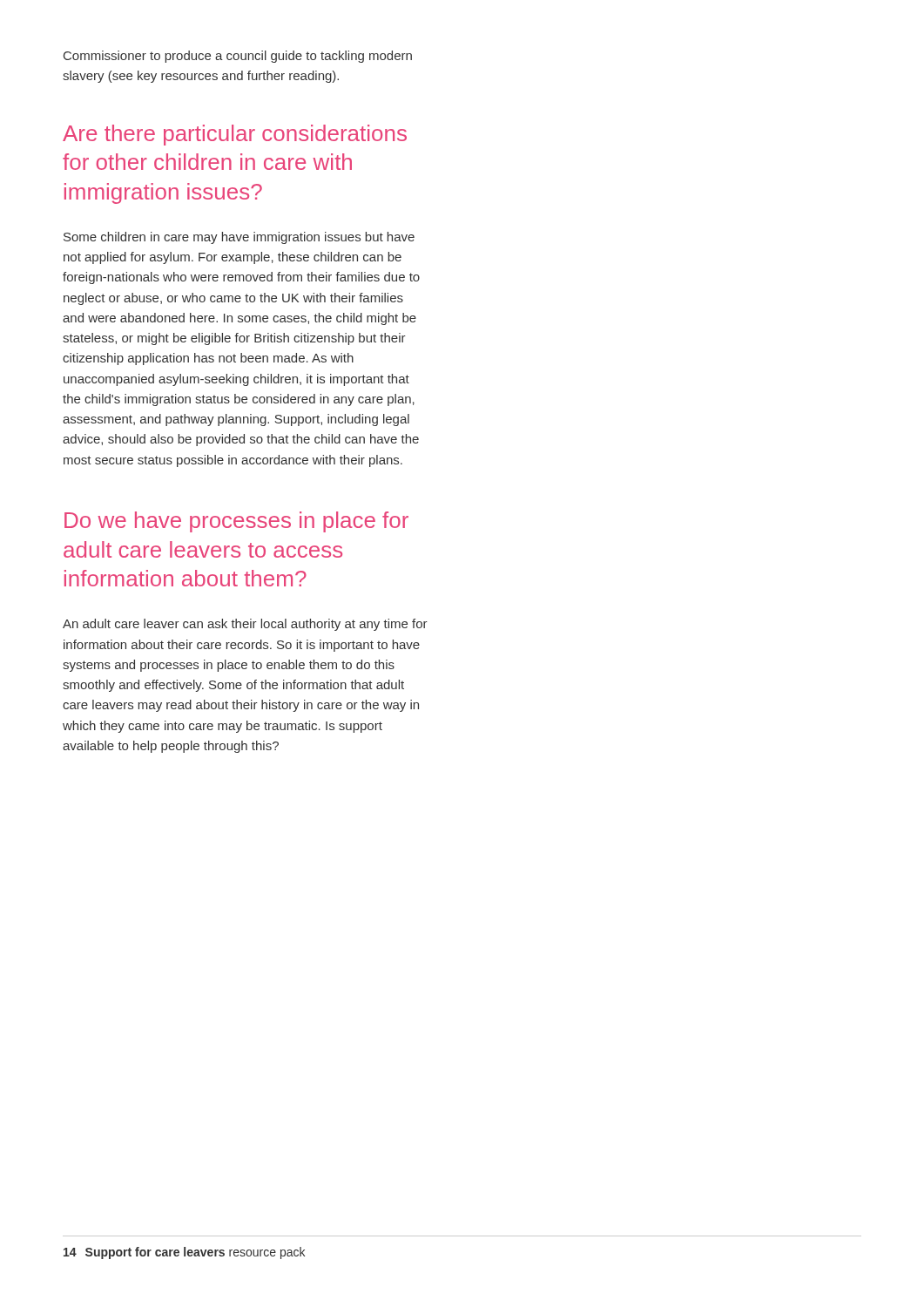The height and width of the screenshot is (1307, 924).
Task: Click on the passage starting "An adult care leaver can ask"
Action: 245,684
